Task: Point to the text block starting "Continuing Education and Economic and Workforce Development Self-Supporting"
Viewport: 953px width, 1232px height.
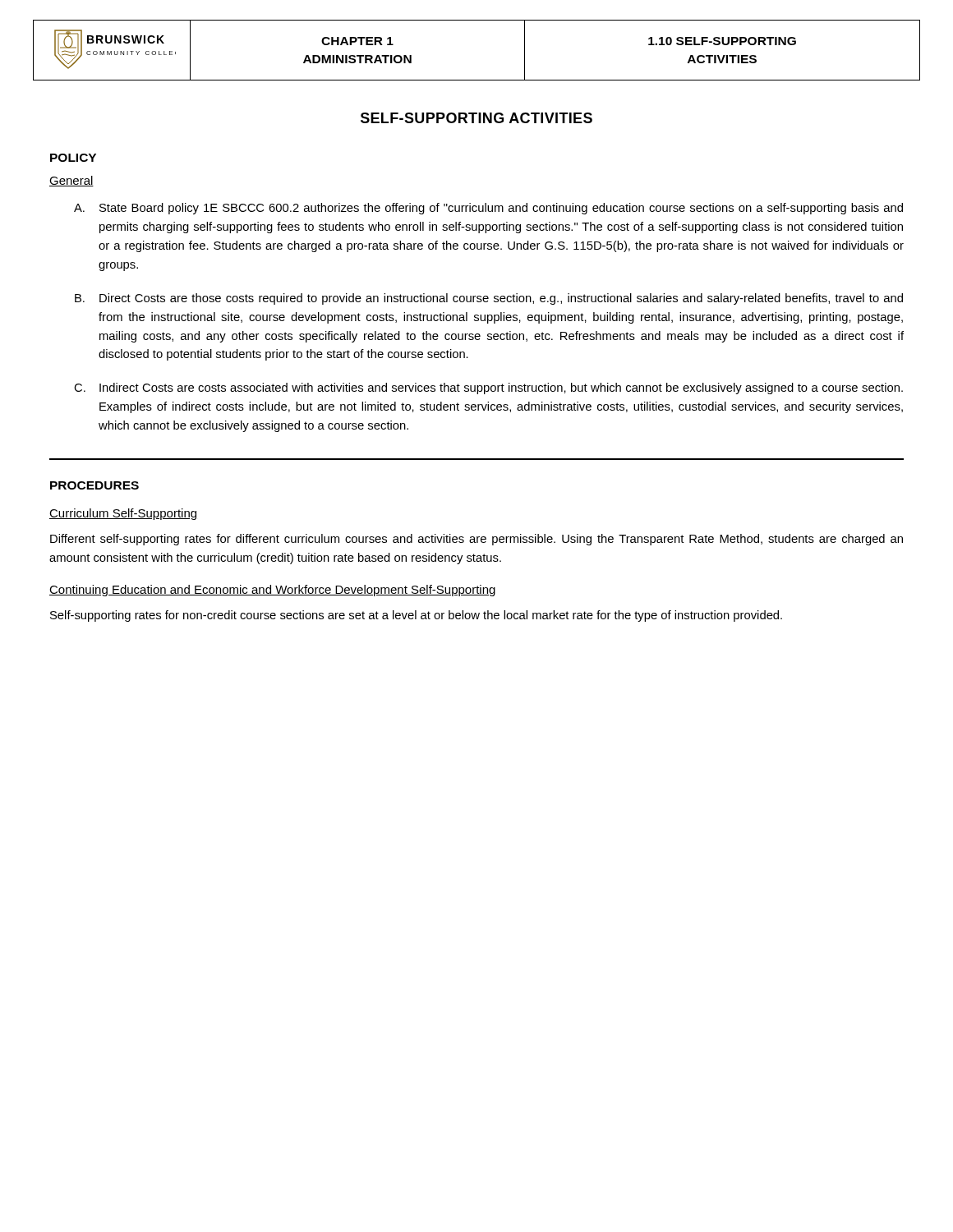Action: click(x=273, y=589)
